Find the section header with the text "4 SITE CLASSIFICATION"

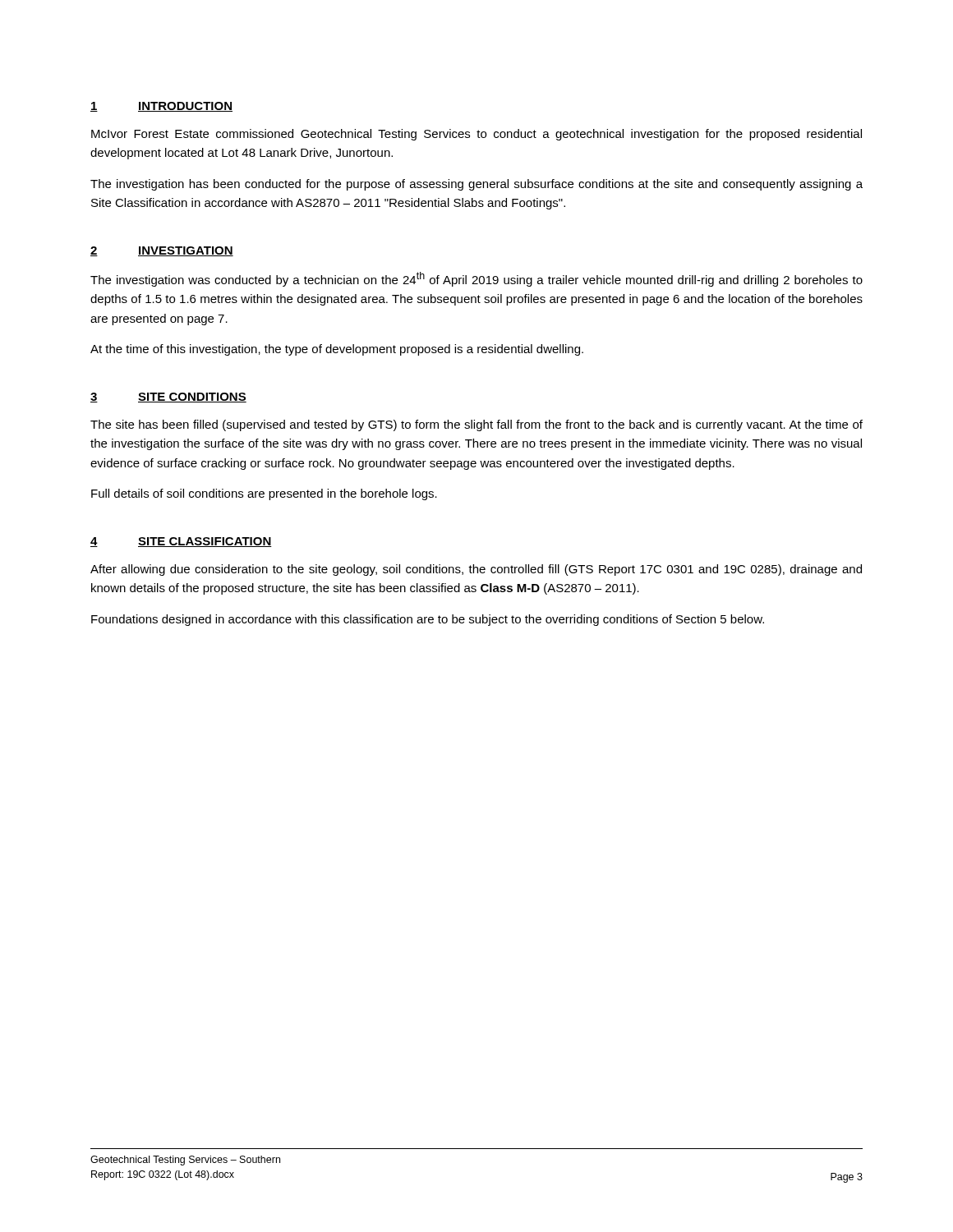click(181, 541)
